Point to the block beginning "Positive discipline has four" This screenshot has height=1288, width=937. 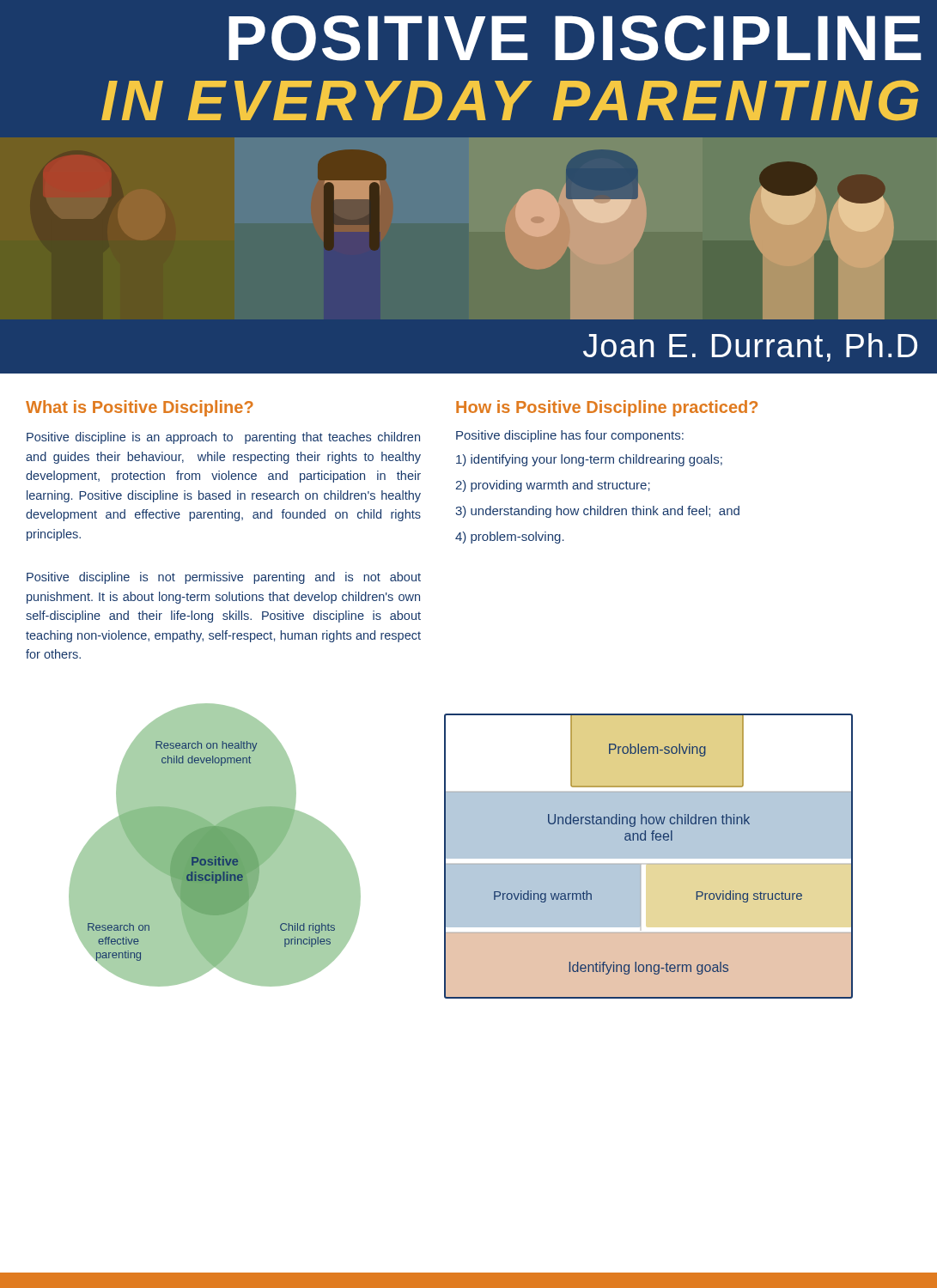pos(570,435)
